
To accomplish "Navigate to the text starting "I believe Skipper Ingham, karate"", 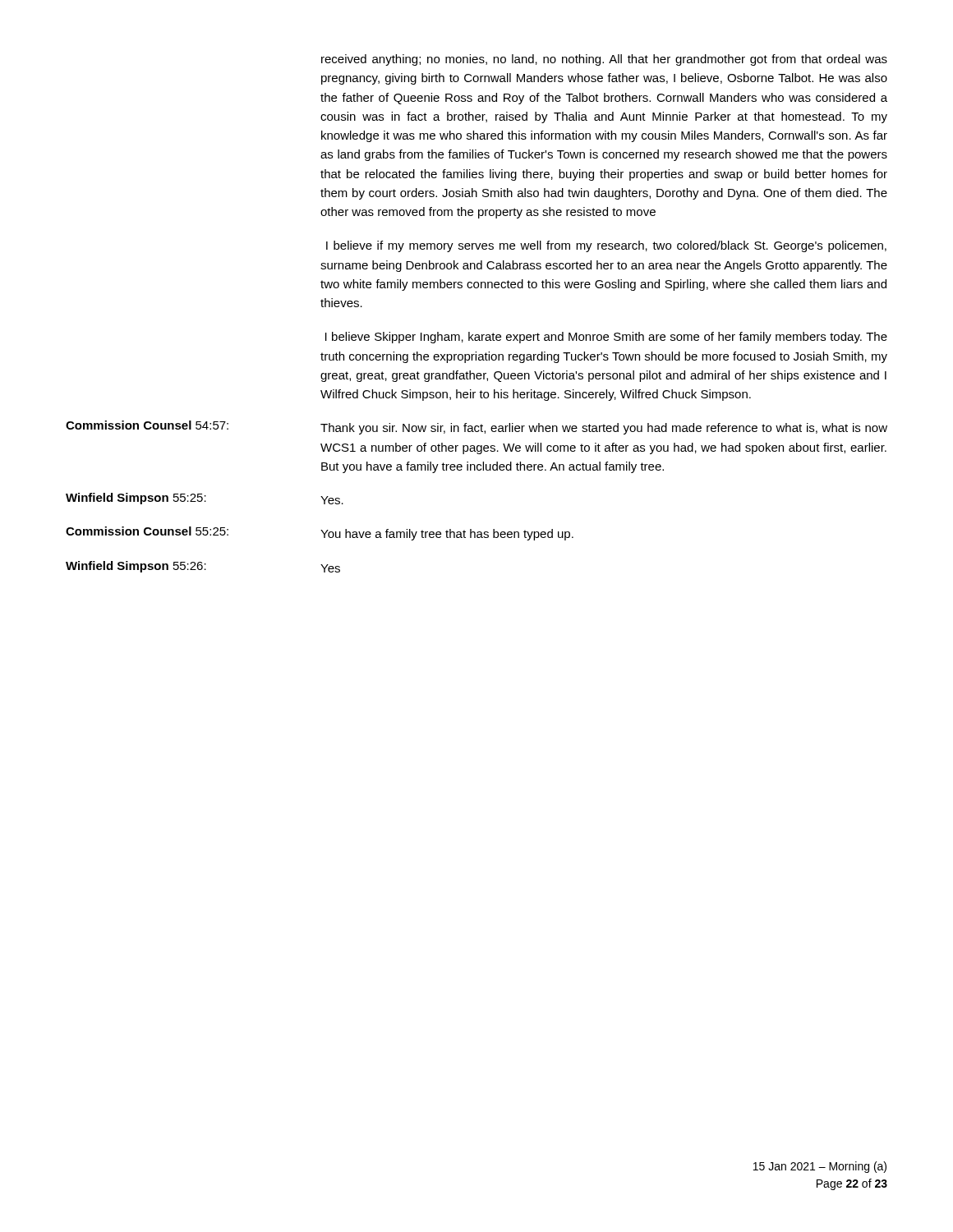I will (476, 365).
